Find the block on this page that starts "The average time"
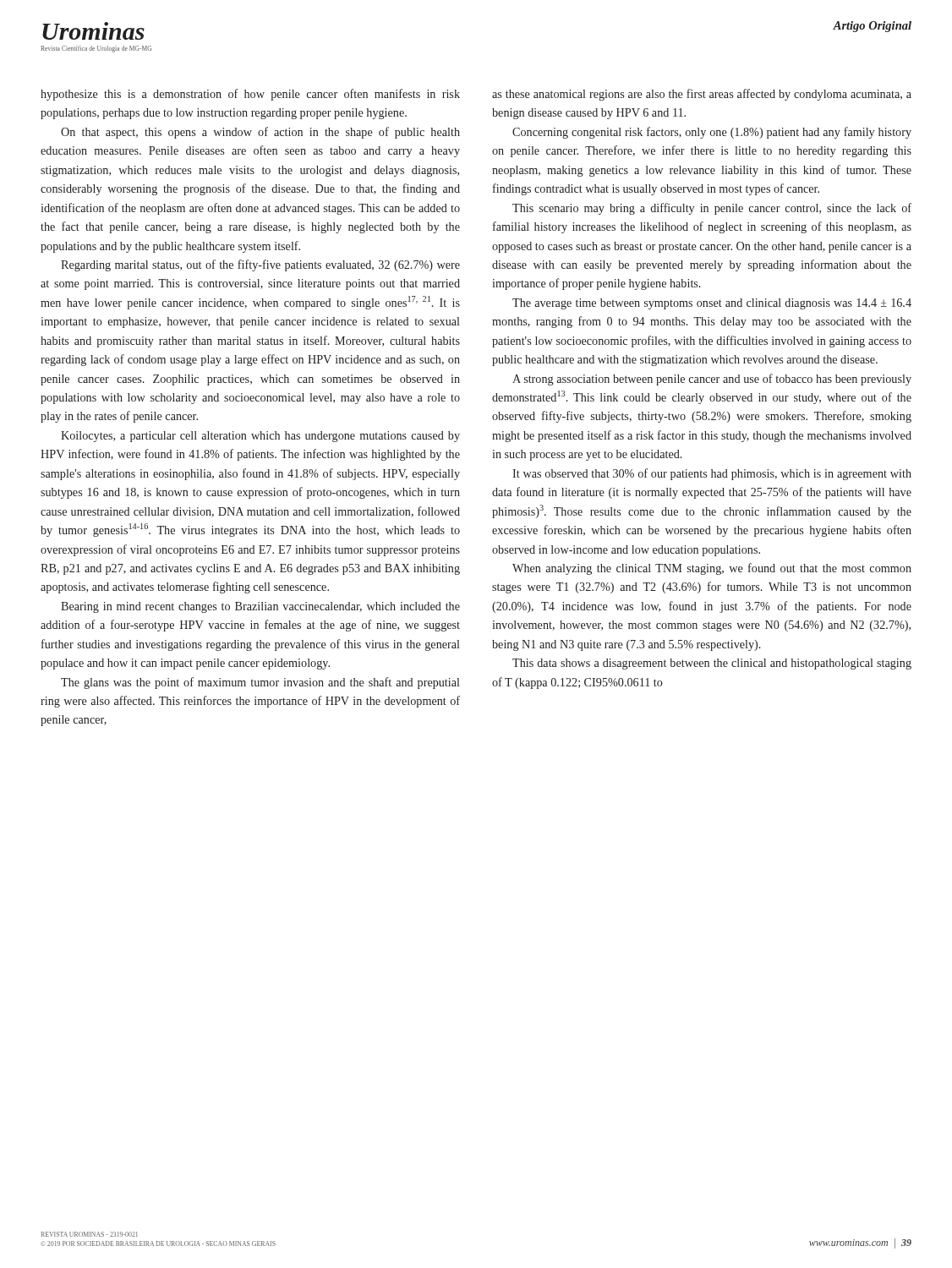The width and height of the screenshot is (952, 1268). point(702,331)
